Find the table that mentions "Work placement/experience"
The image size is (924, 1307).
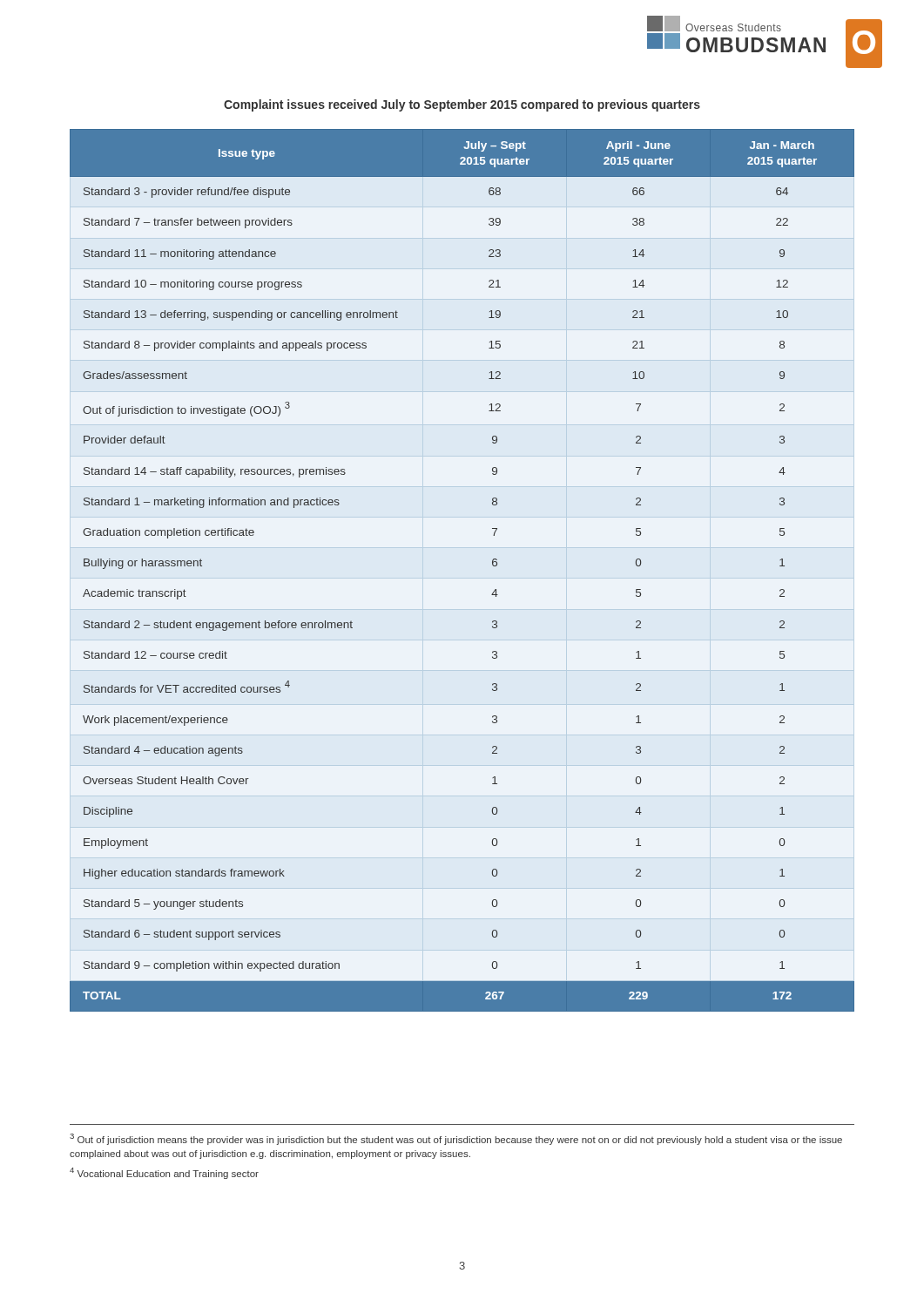tap(462, 570)
